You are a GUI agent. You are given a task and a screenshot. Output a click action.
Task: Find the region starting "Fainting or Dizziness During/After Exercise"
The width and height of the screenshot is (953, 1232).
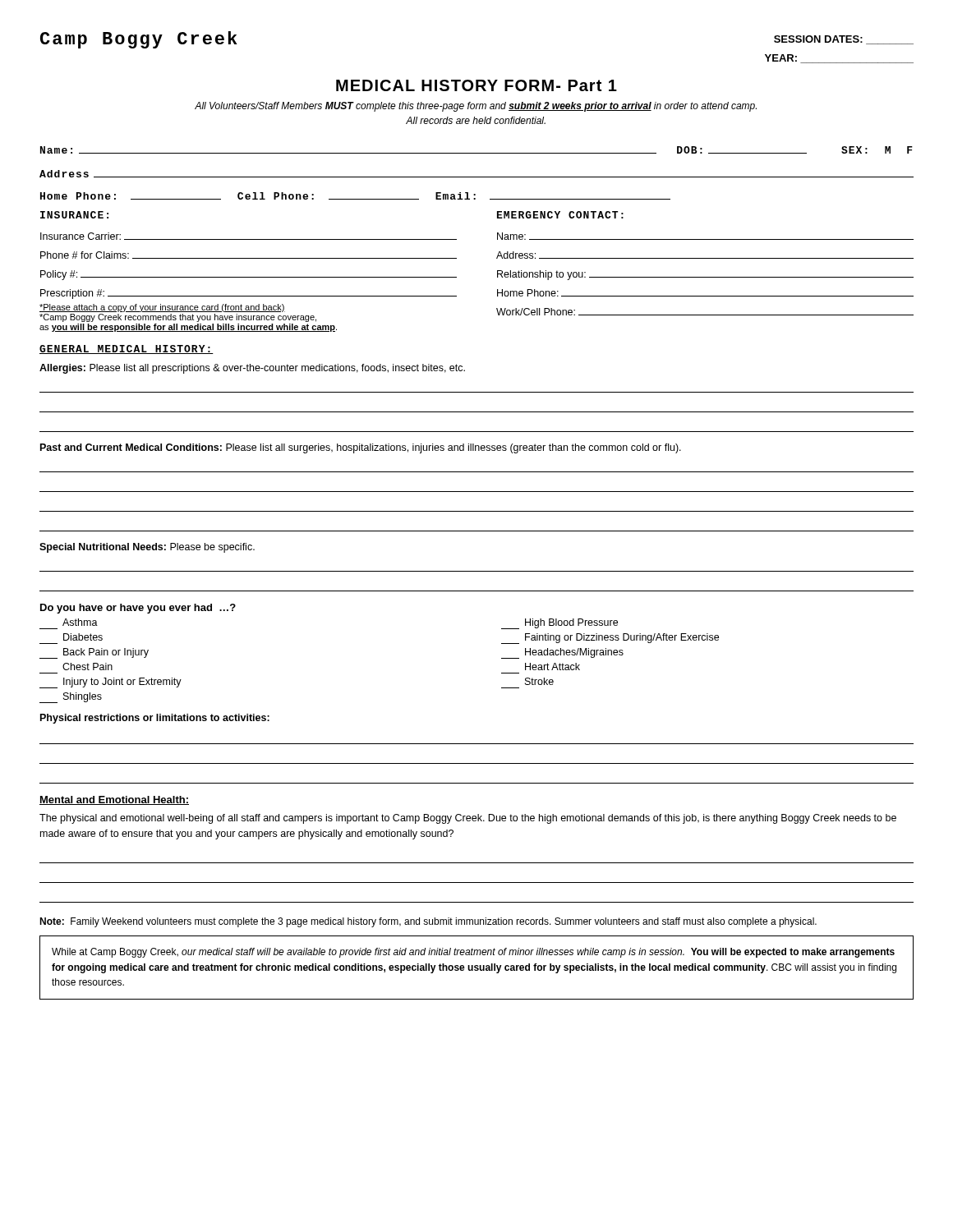[x=610, y=638]
